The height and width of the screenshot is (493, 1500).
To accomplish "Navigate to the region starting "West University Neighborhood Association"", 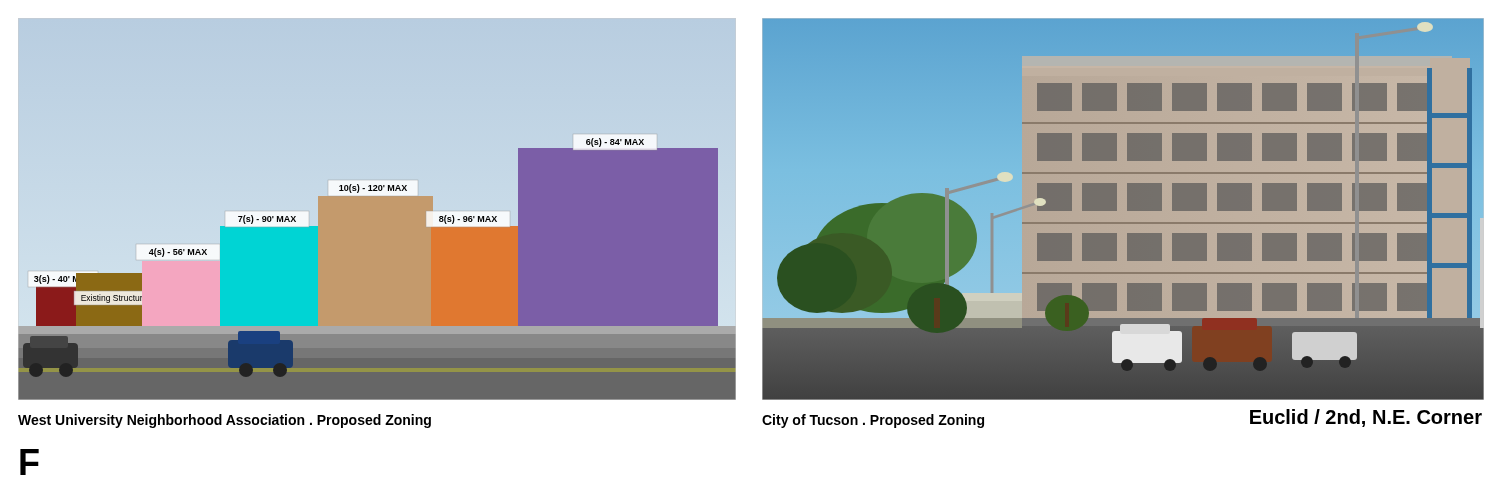I will (225, 420).
